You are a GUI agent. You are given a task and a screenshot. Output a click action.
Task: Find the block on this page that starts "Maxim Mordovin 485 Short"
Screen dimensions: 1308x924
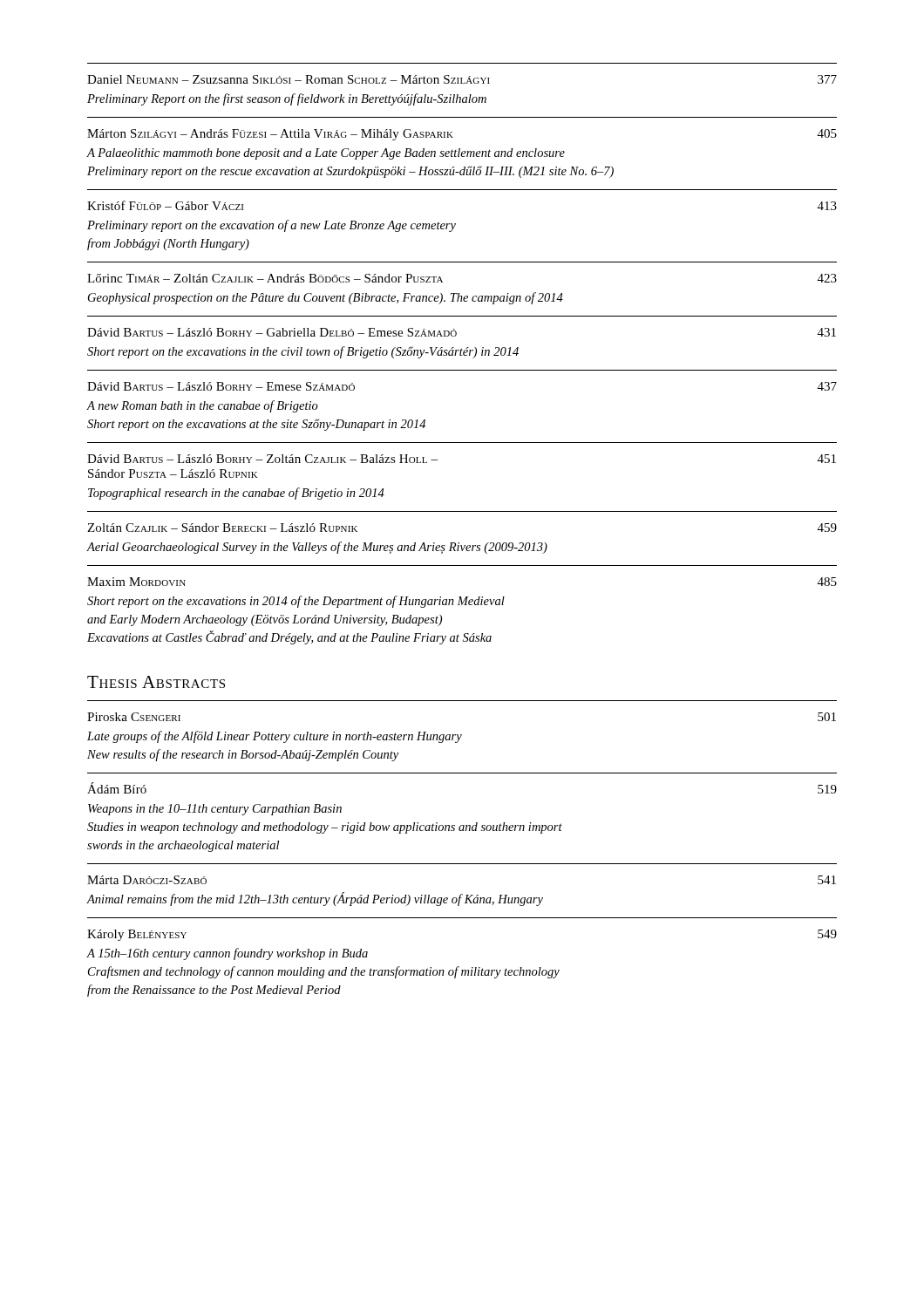pyautogui.click(x=462, y=606)
